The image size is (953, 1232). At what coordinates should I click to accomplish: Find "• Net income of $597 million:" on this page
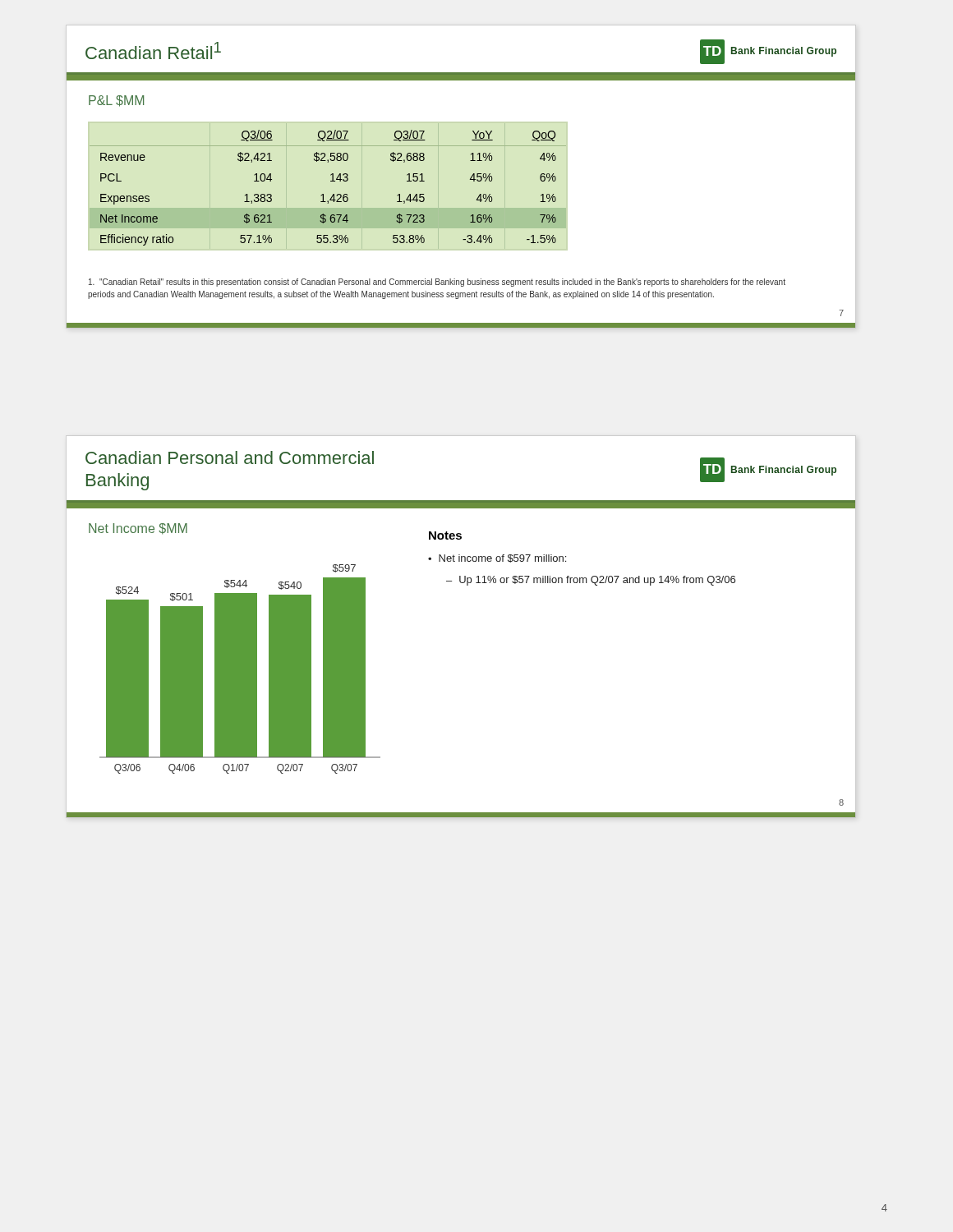(498, 558)
